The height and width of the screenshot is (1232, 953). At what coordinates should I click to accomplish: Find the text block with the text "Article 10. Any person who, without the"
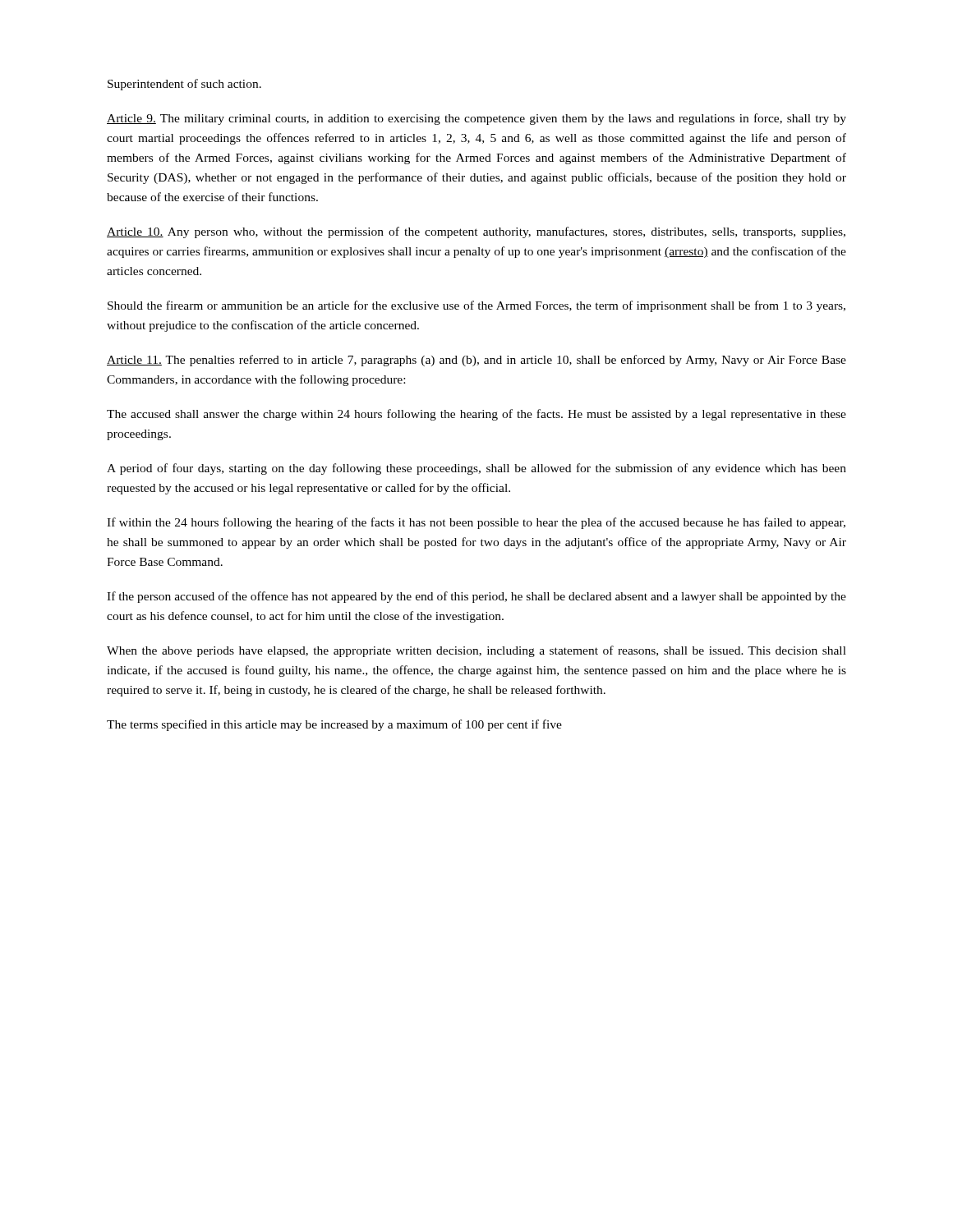[x=476, y=251]
